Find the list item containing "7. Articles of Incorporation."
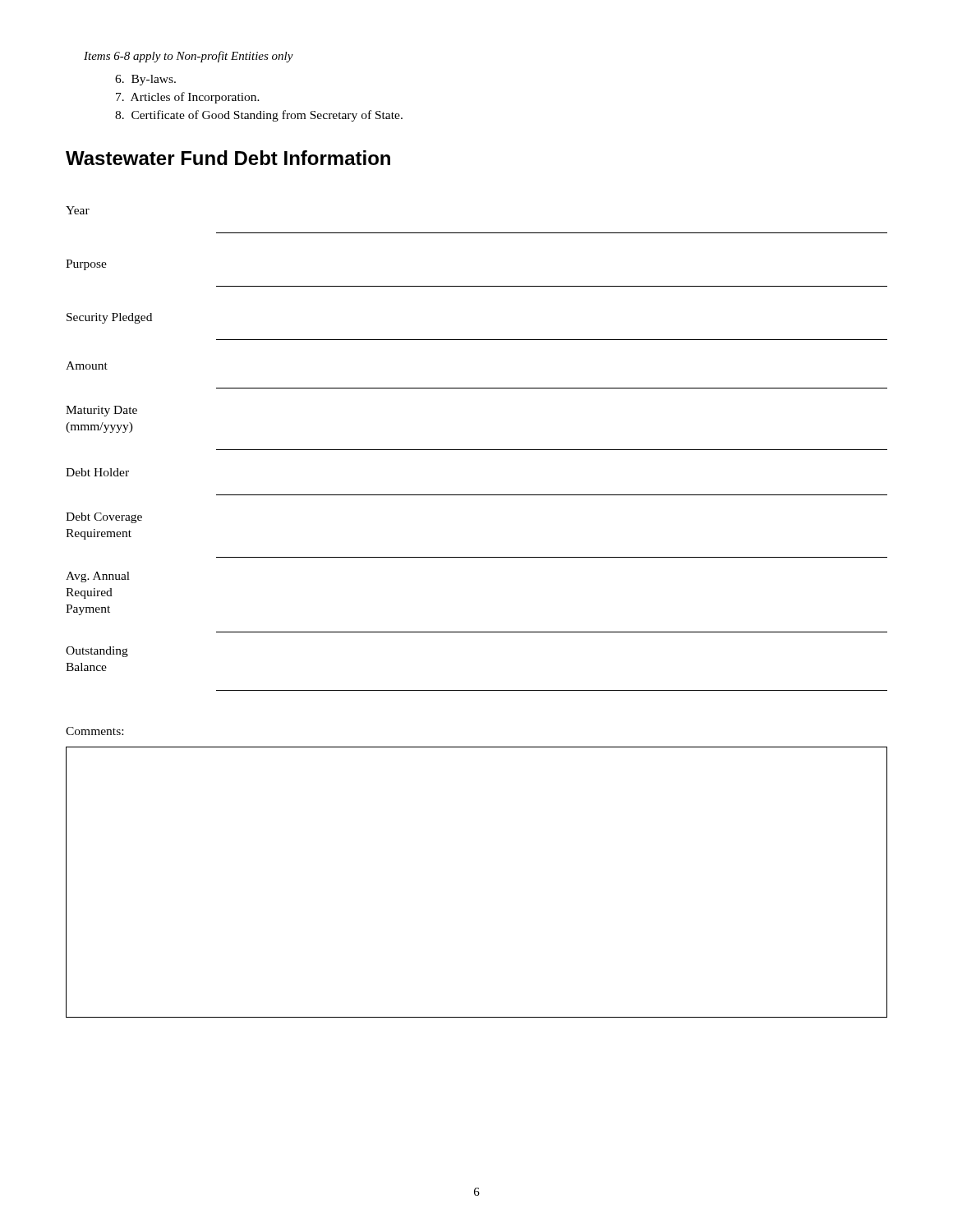 point(188,97)
